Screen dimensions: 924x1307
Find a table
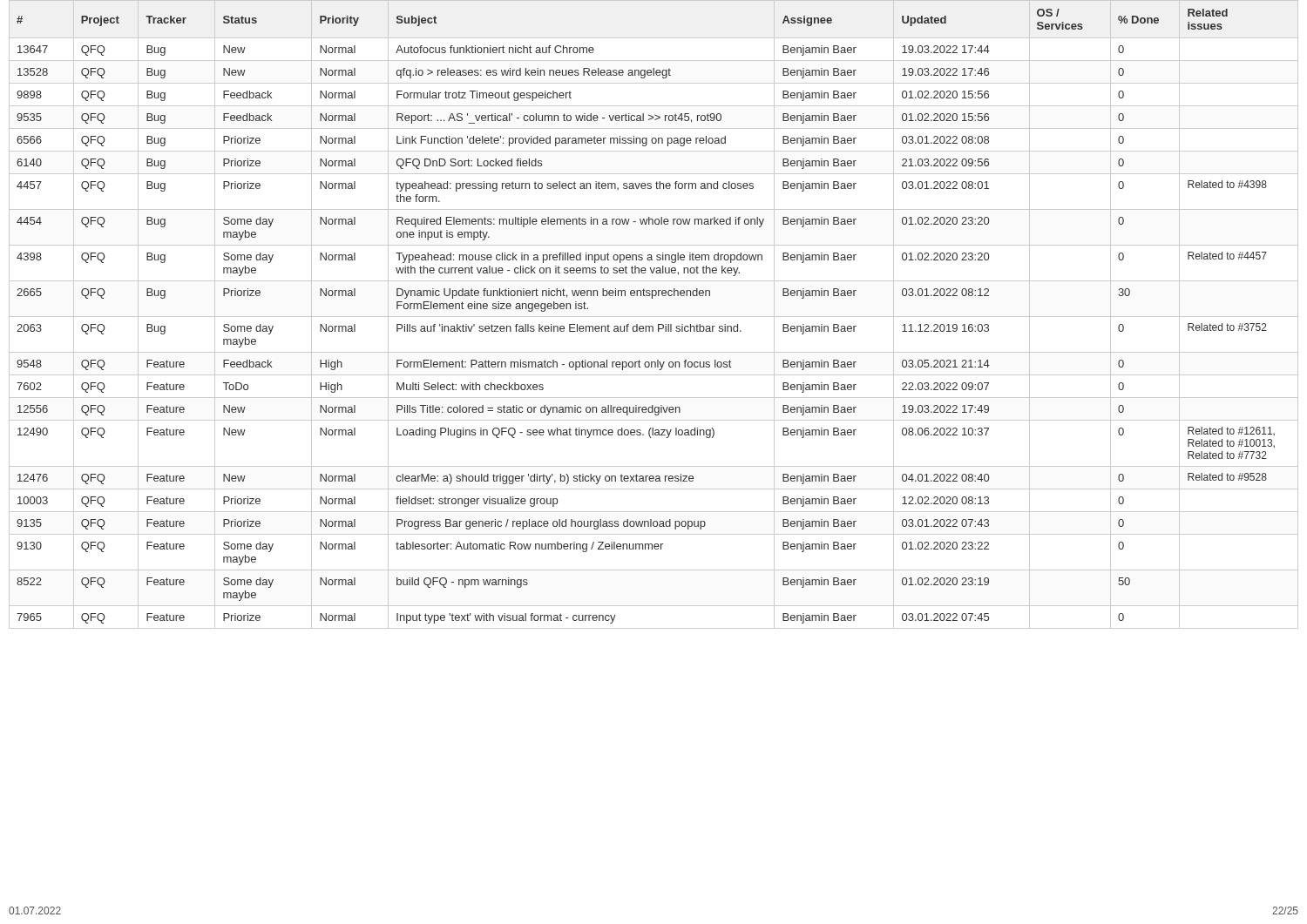654,314
